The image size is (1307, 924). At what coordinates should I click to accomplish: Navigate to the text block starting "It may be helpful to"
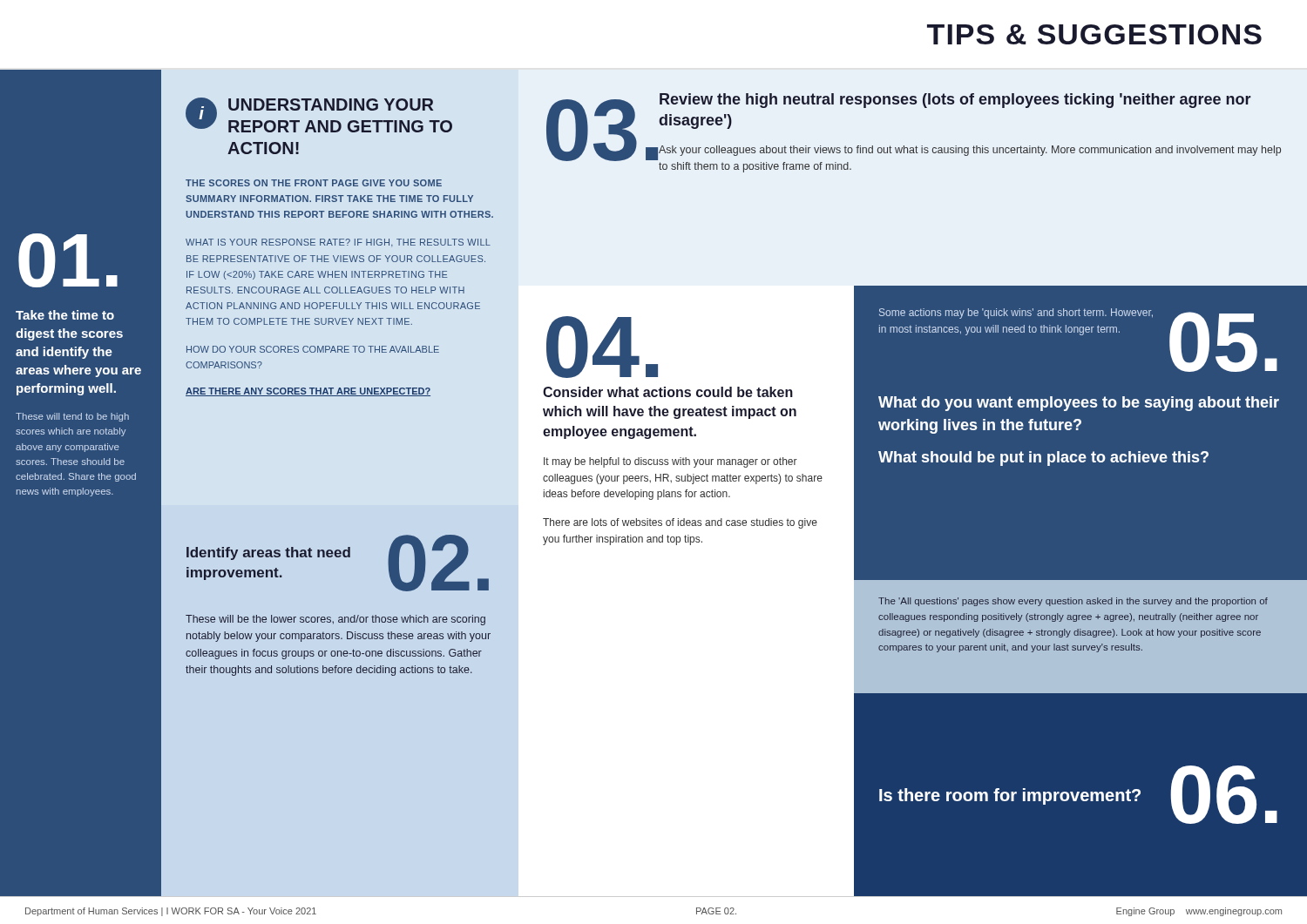click(683, 478)
